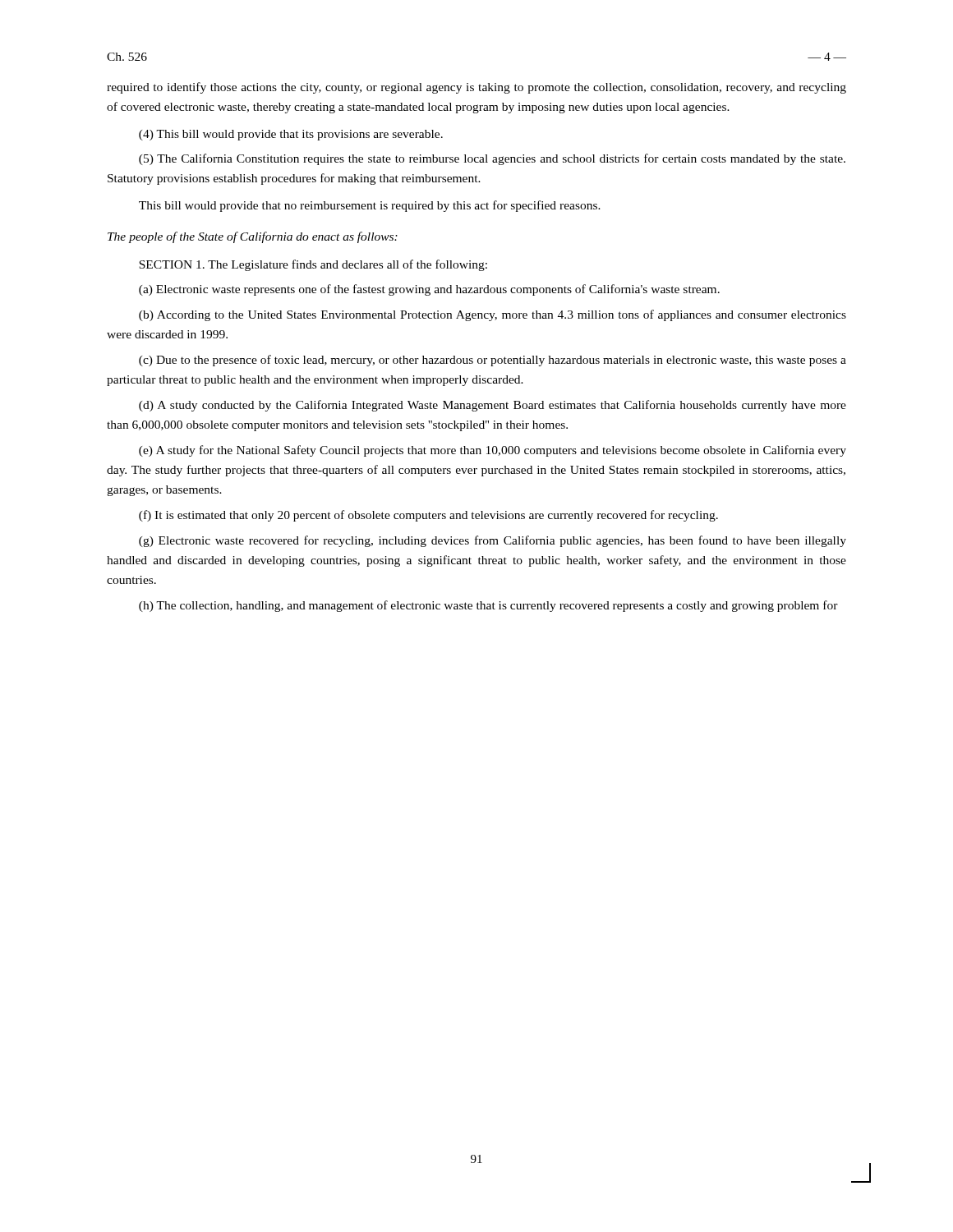Navigate to the text starting "(e) A study for the National"
This screenshot has width=953, height=1232.
476,470
